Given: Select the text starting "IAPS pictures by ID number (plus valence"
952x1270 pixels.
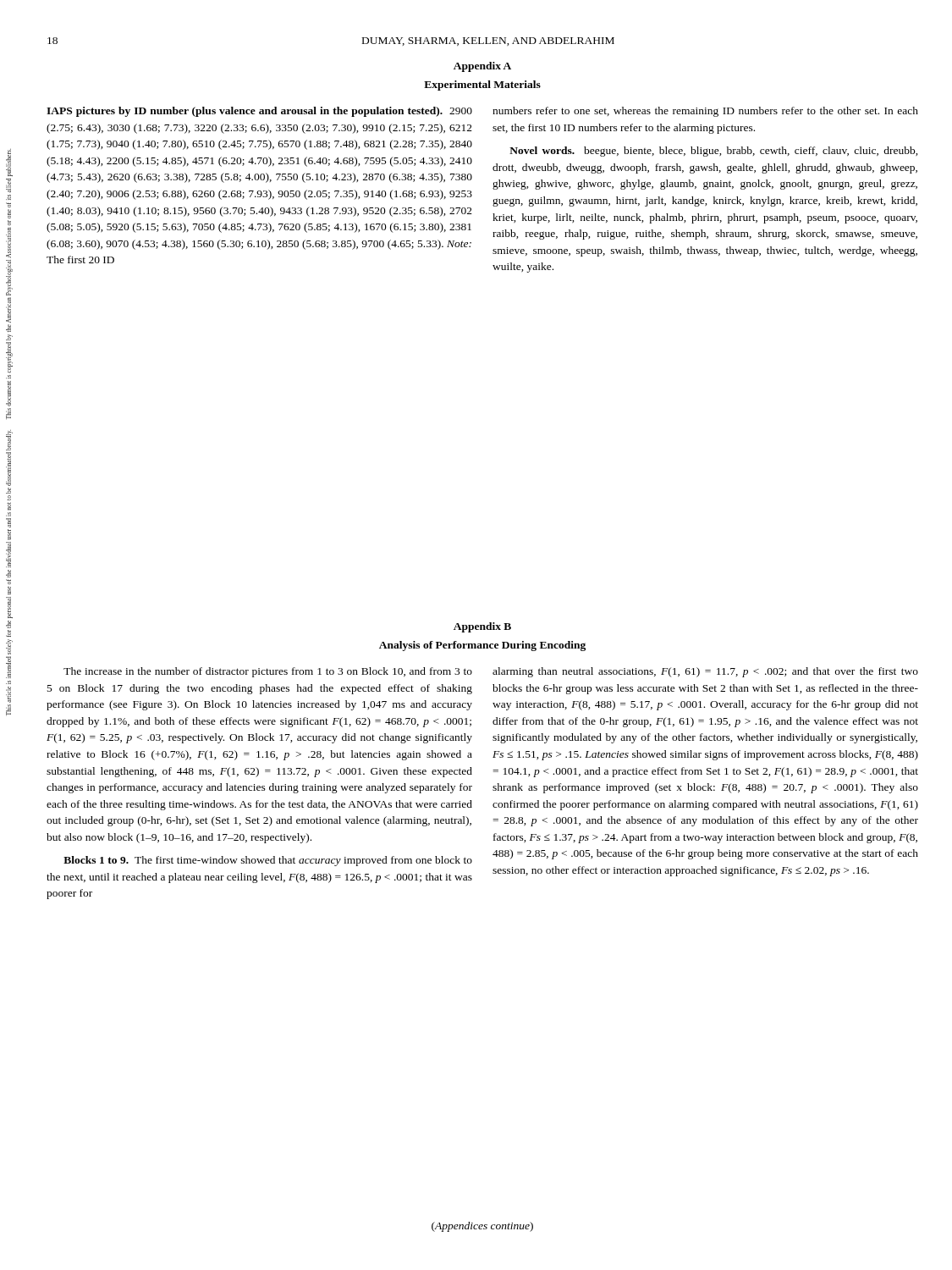Looking at the screenshot, I should (259, 185).
